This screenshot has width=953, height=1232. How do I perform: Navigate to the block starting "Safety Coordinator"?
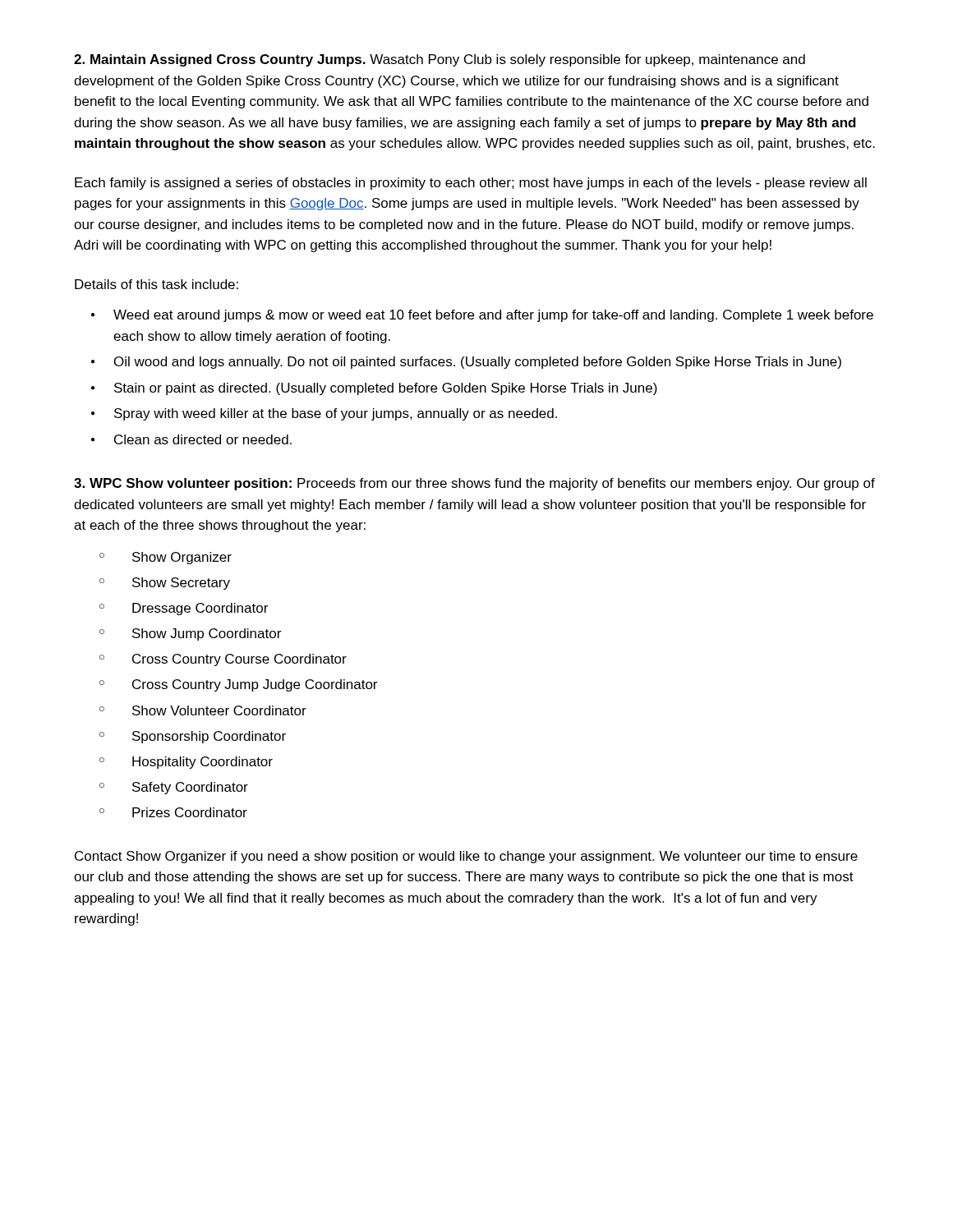[190, 787]
